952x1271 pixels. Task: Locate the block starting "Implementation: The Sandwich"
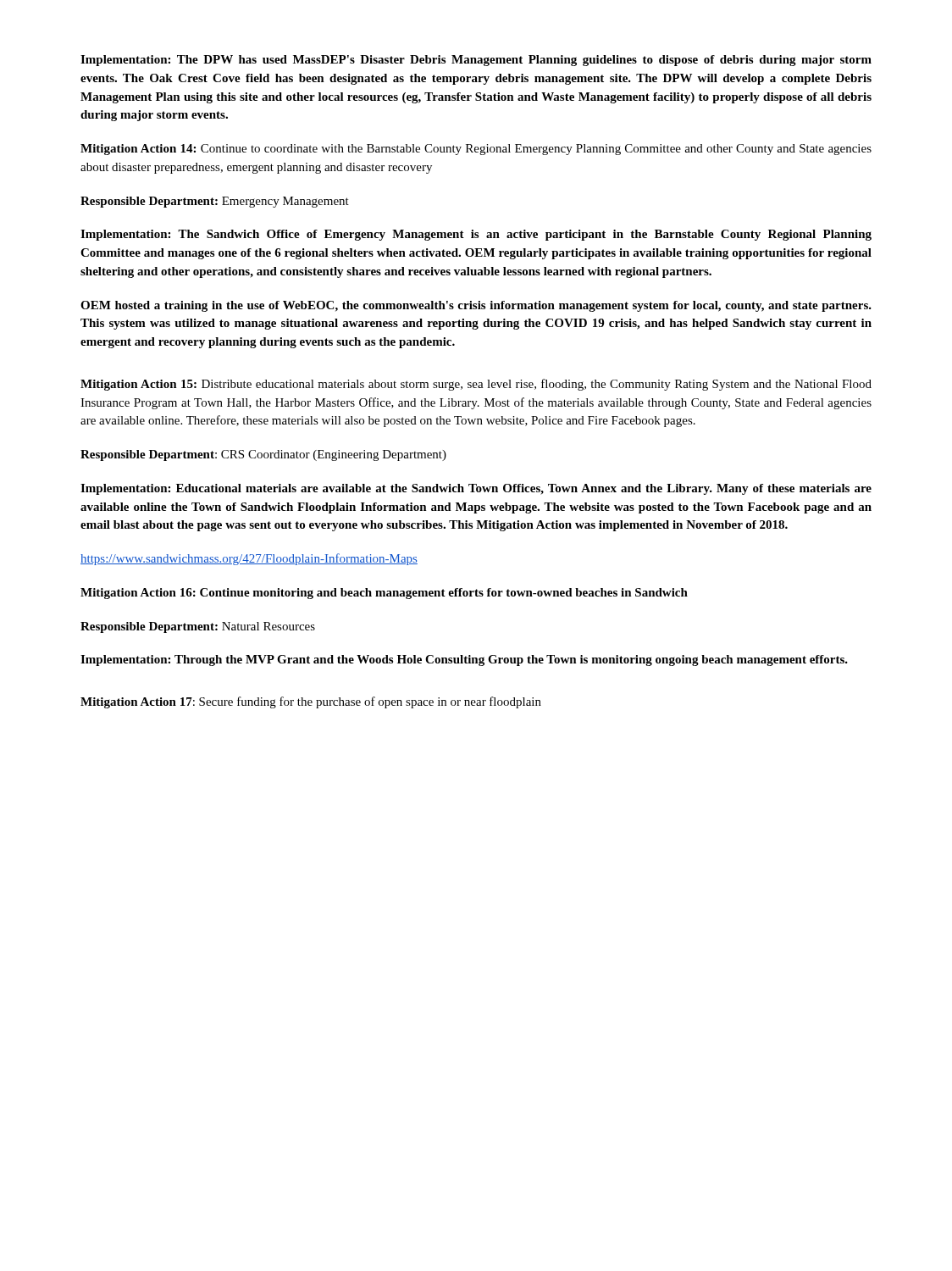click(476, 253)
